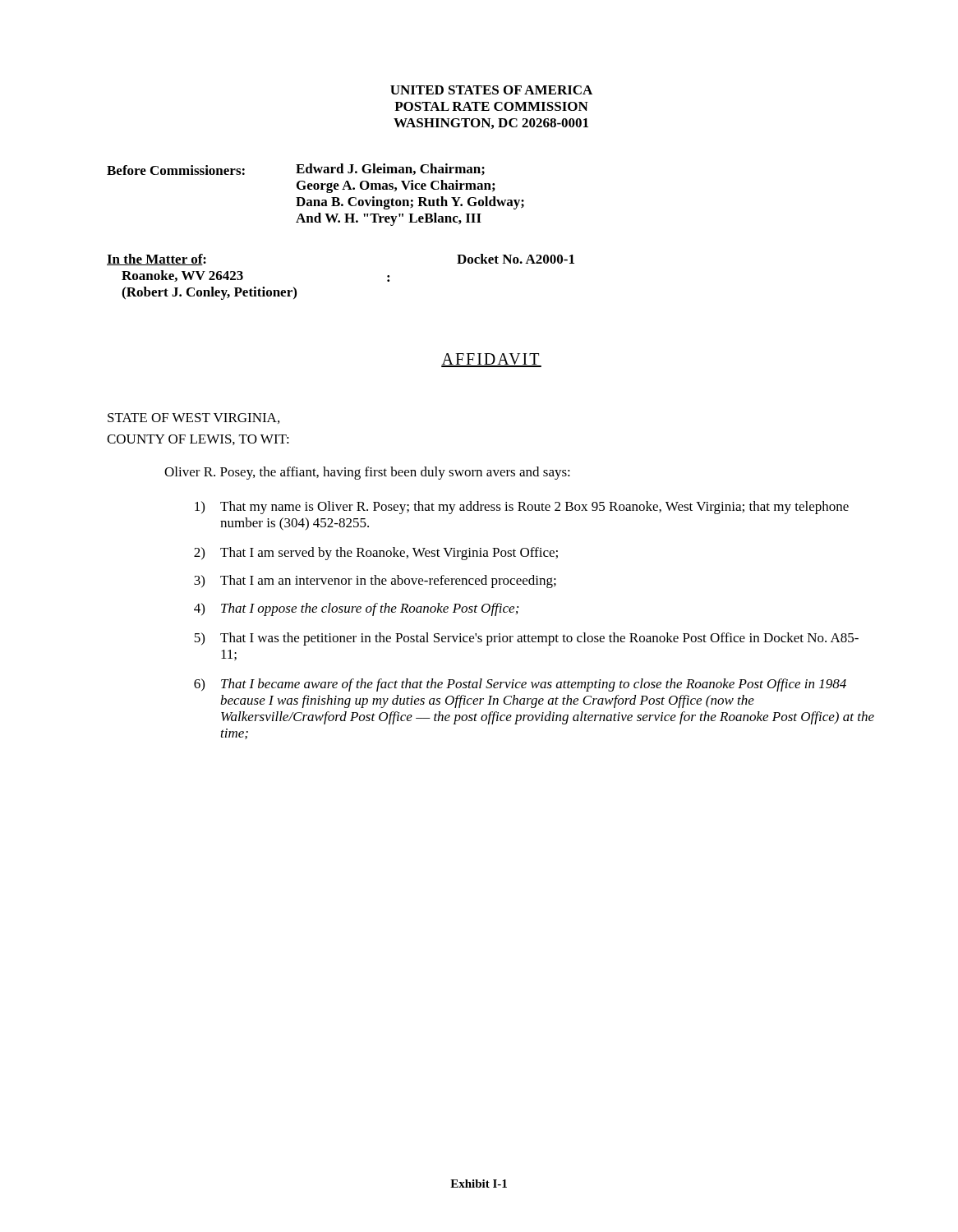The image size is (958, 1232).
Task: Point to the block beginning "3) That I am an intervenor"
Action: point(491,581)
